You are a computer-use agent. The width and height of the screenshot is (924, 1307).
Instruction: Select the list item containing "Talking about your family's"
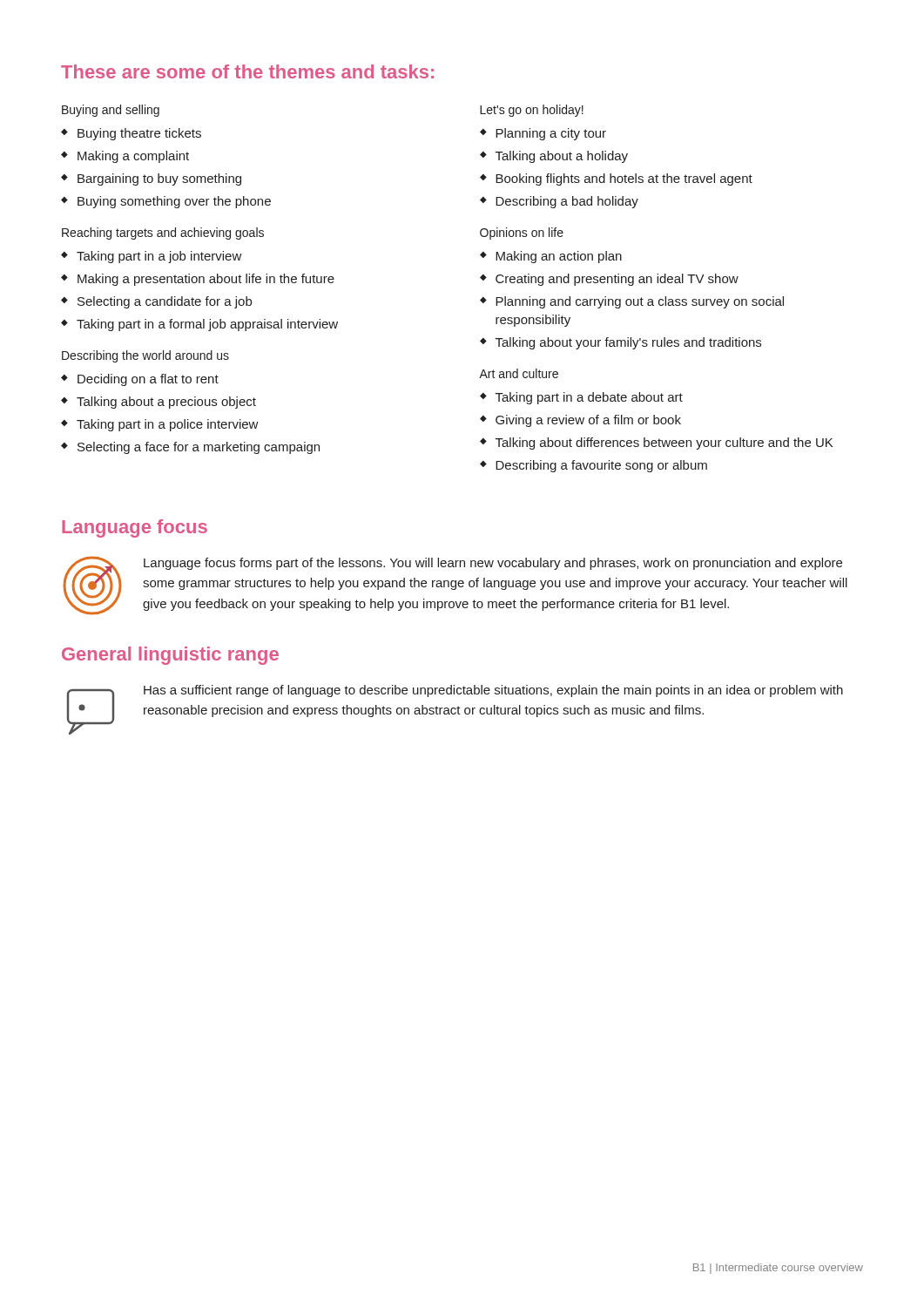pos(629,342)
